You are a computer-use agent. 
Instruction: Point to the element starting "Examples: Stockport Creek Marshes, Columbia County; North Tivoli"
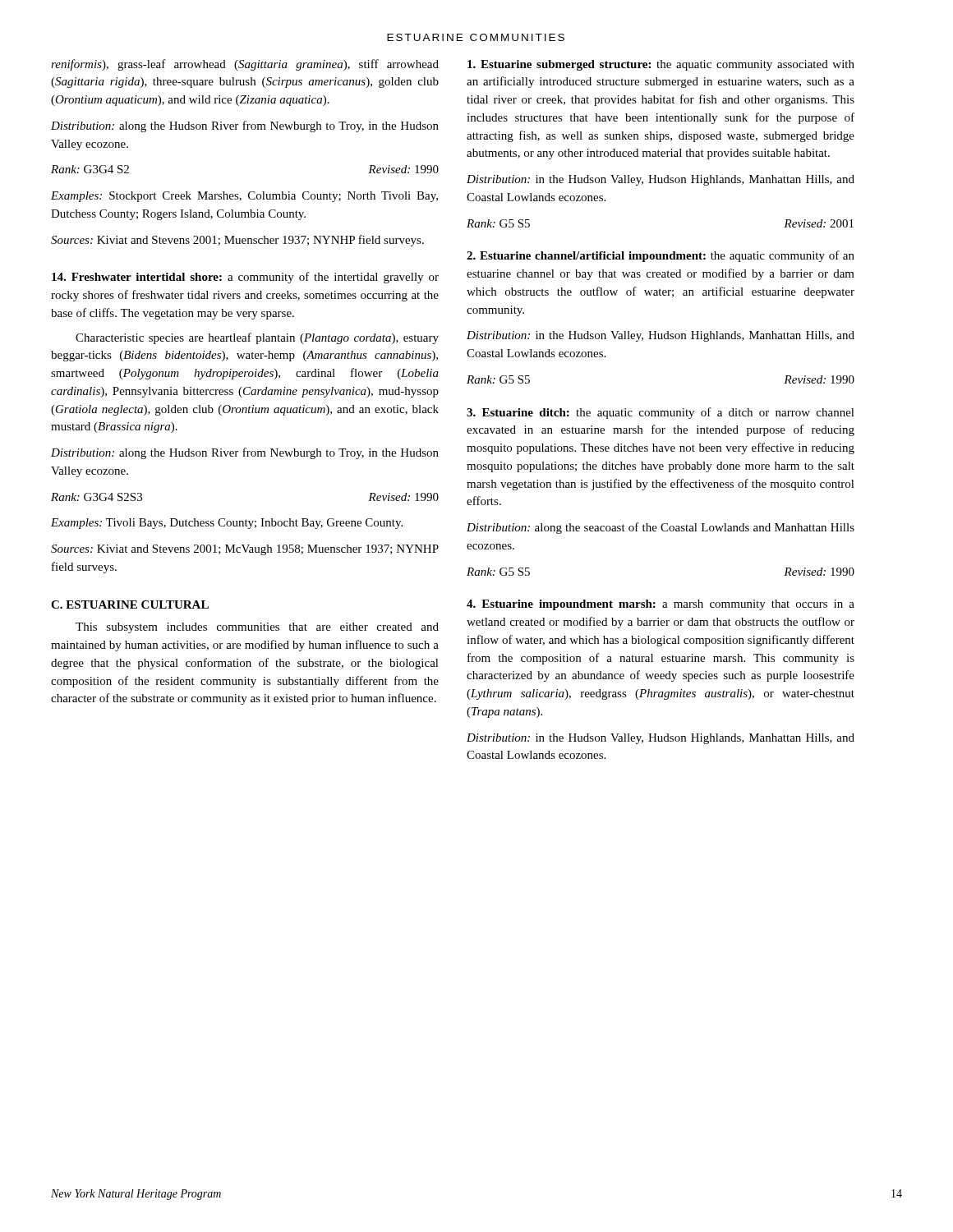point(245,205)
